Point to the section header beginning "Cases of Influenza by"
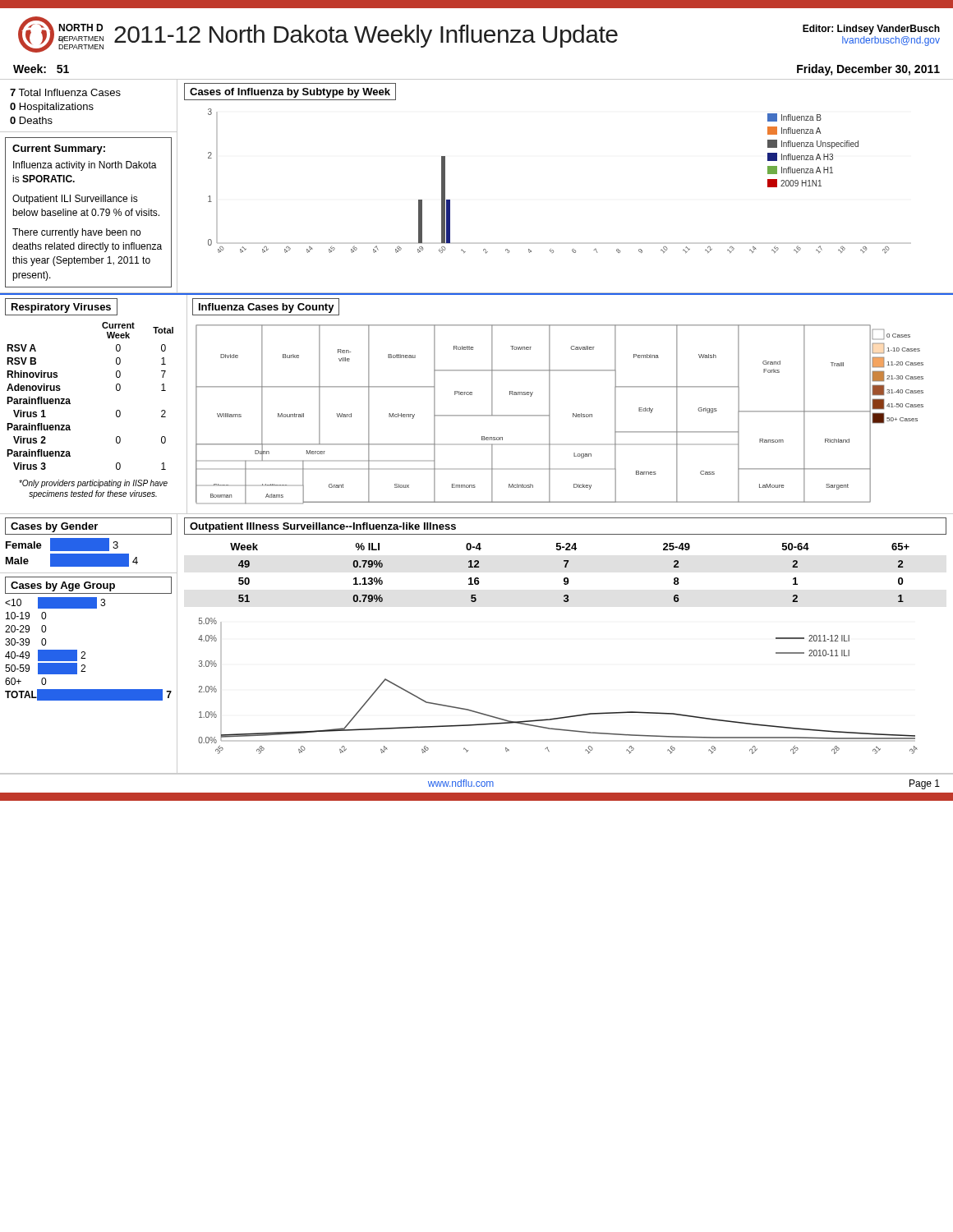Screen dimensions: 1232x953 [x=290, y=92]
